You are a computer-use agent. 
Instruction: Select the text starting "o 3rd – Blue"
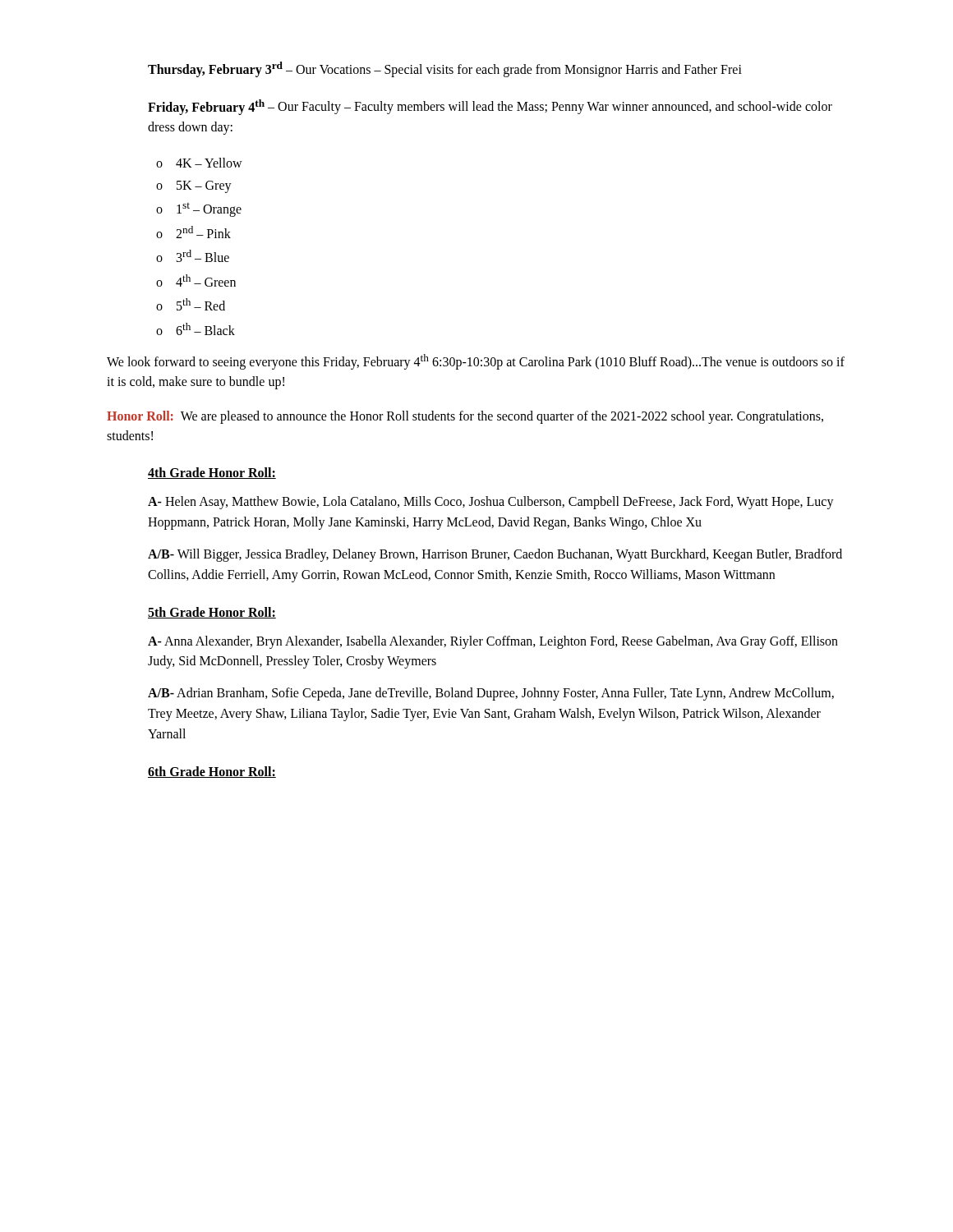[193, 256]
